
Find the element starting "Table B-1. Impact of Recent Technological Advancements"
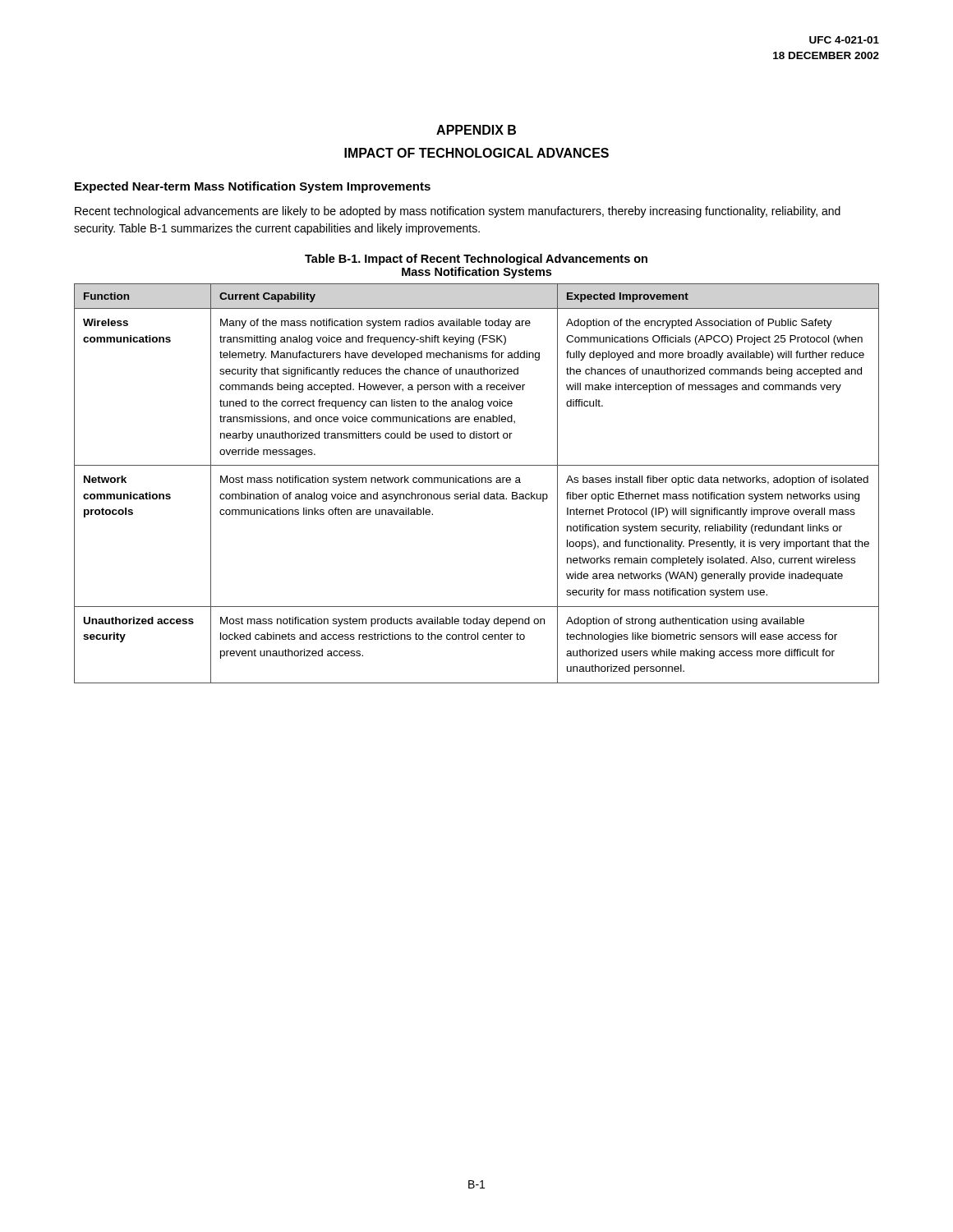[x=476, y=265]
